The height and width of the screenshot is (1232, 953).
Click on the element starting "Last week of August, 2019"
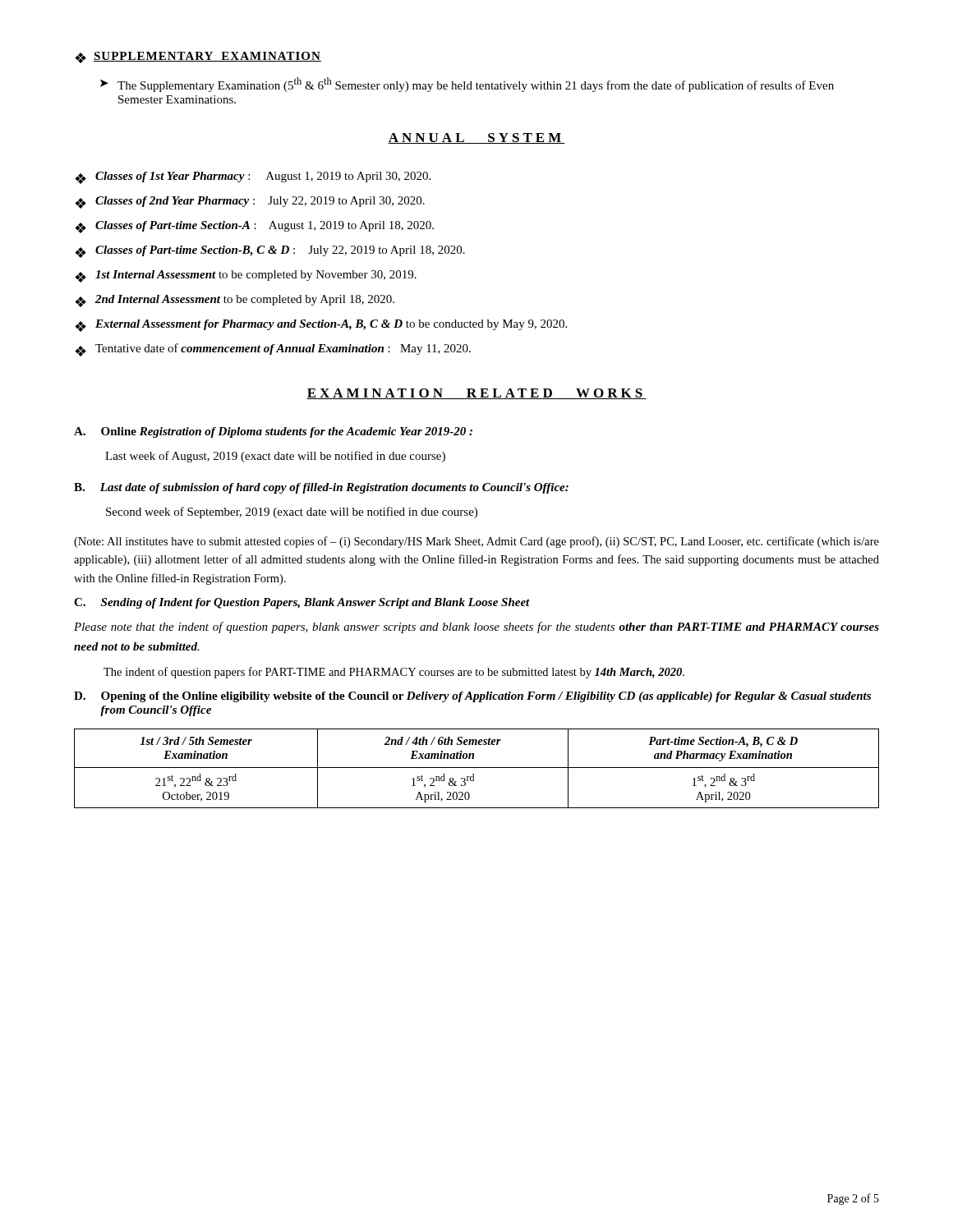275,456
